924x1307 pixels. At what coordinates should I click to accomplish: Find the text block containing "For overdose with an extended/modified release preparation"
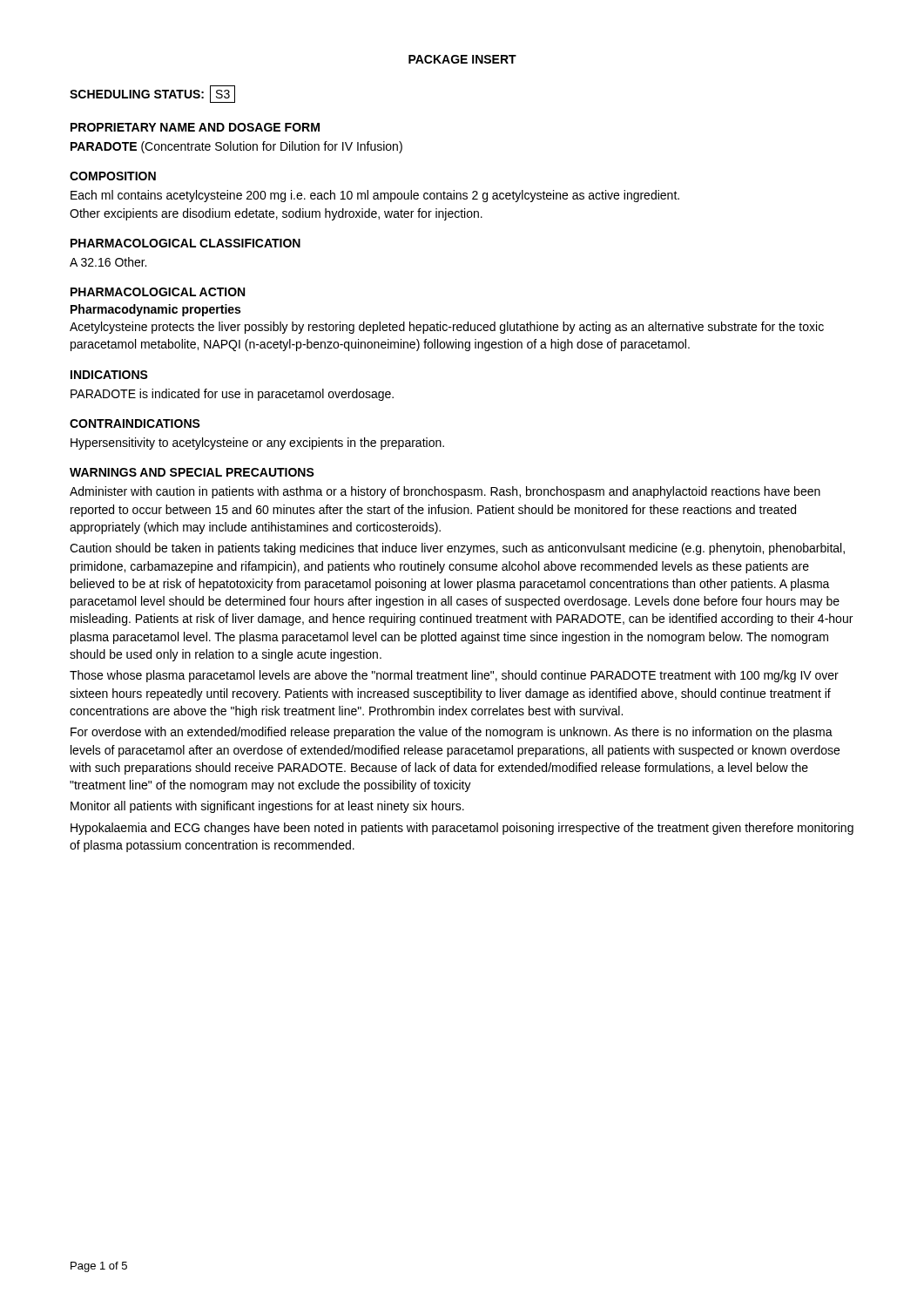click(x=455, y=759)
